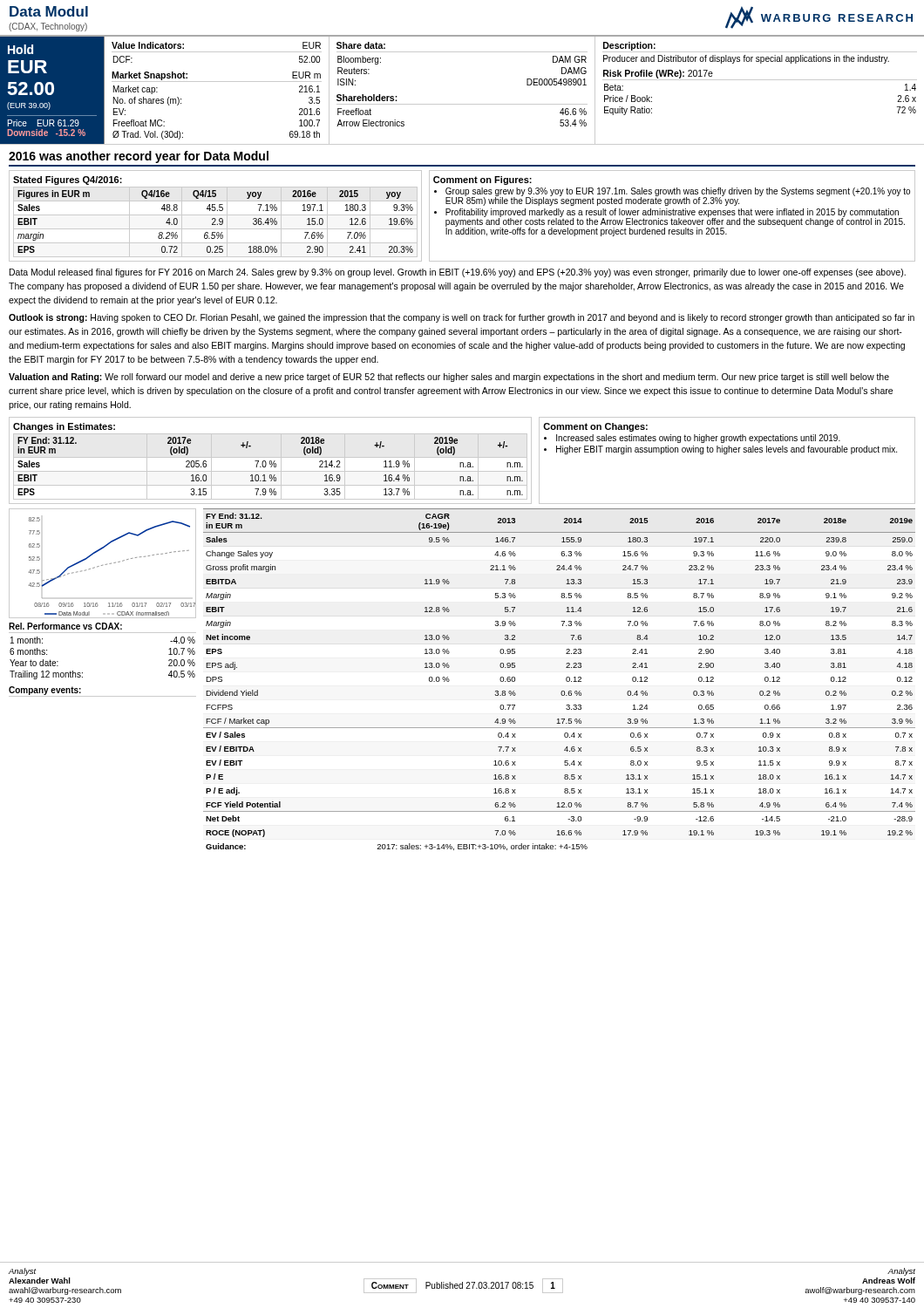
Task: Click on the text block that says "Outlook is strong: Having spoken to"
Action: pyautogui.click(x=462, y=338)
